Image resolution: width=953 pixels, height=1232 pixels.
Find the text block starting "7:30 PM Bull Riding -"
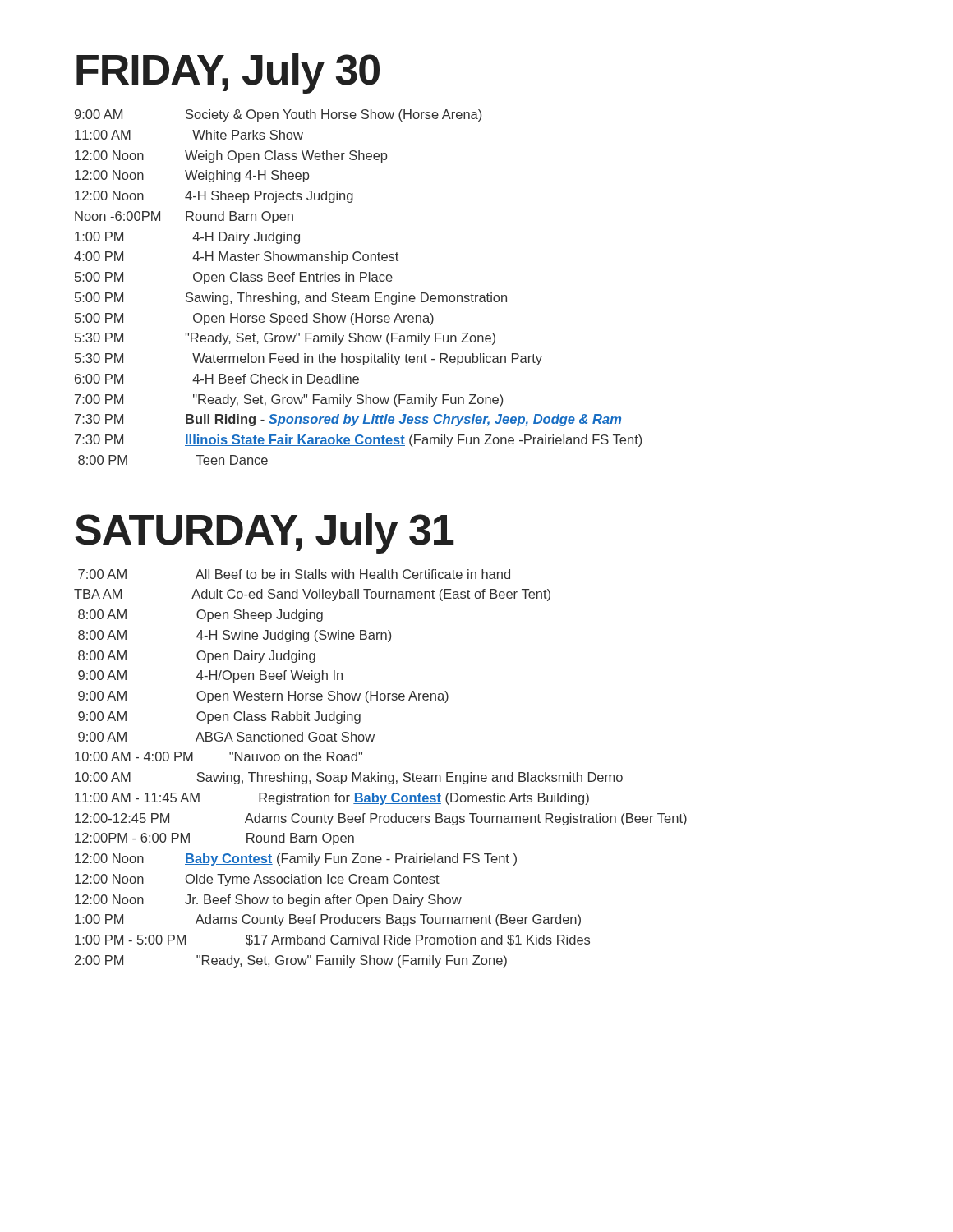pyautogui.click(x=476, y=419)
